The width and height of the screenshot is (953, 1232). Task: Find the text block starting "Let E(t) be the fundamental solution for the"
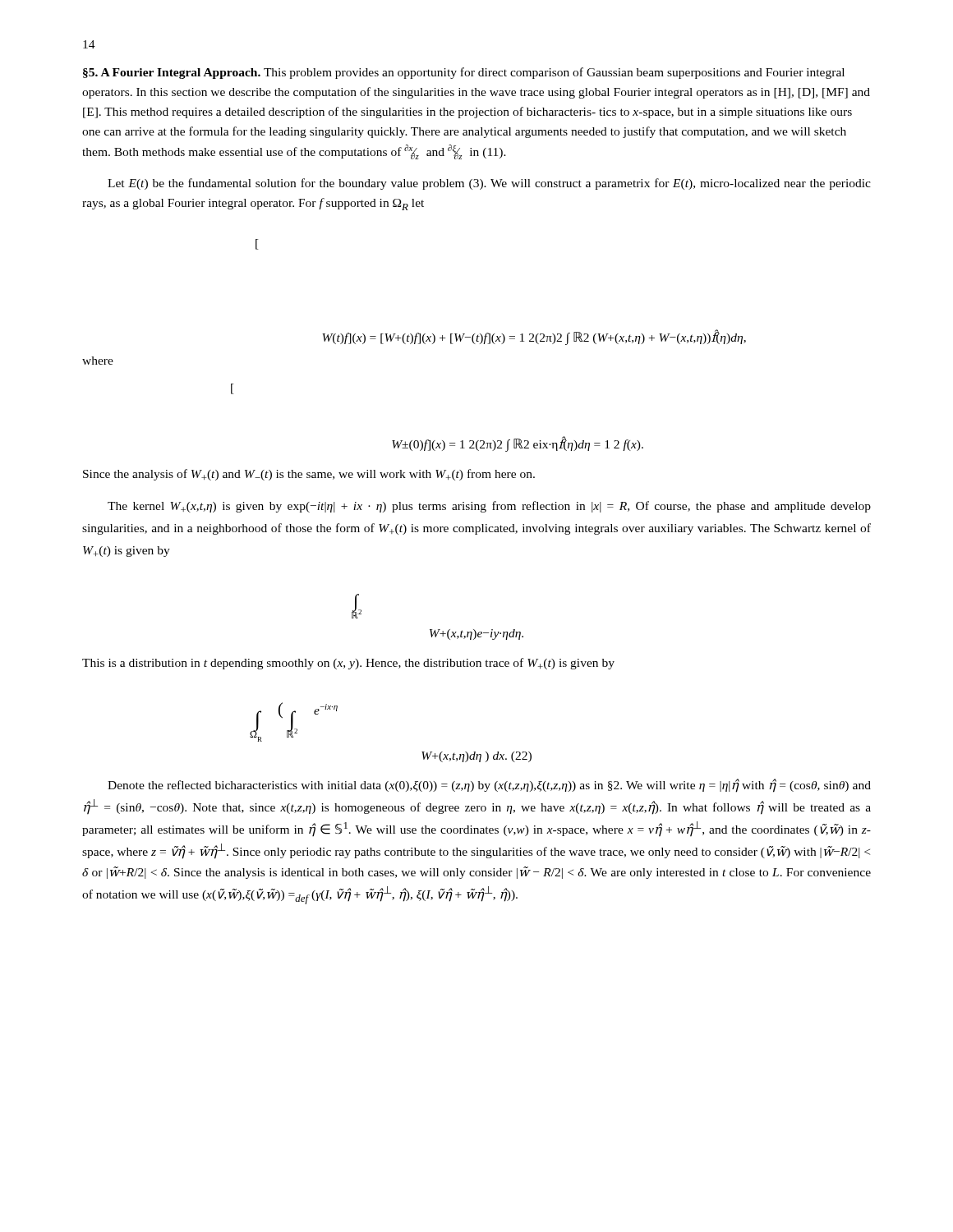click(x=476, y=195)
